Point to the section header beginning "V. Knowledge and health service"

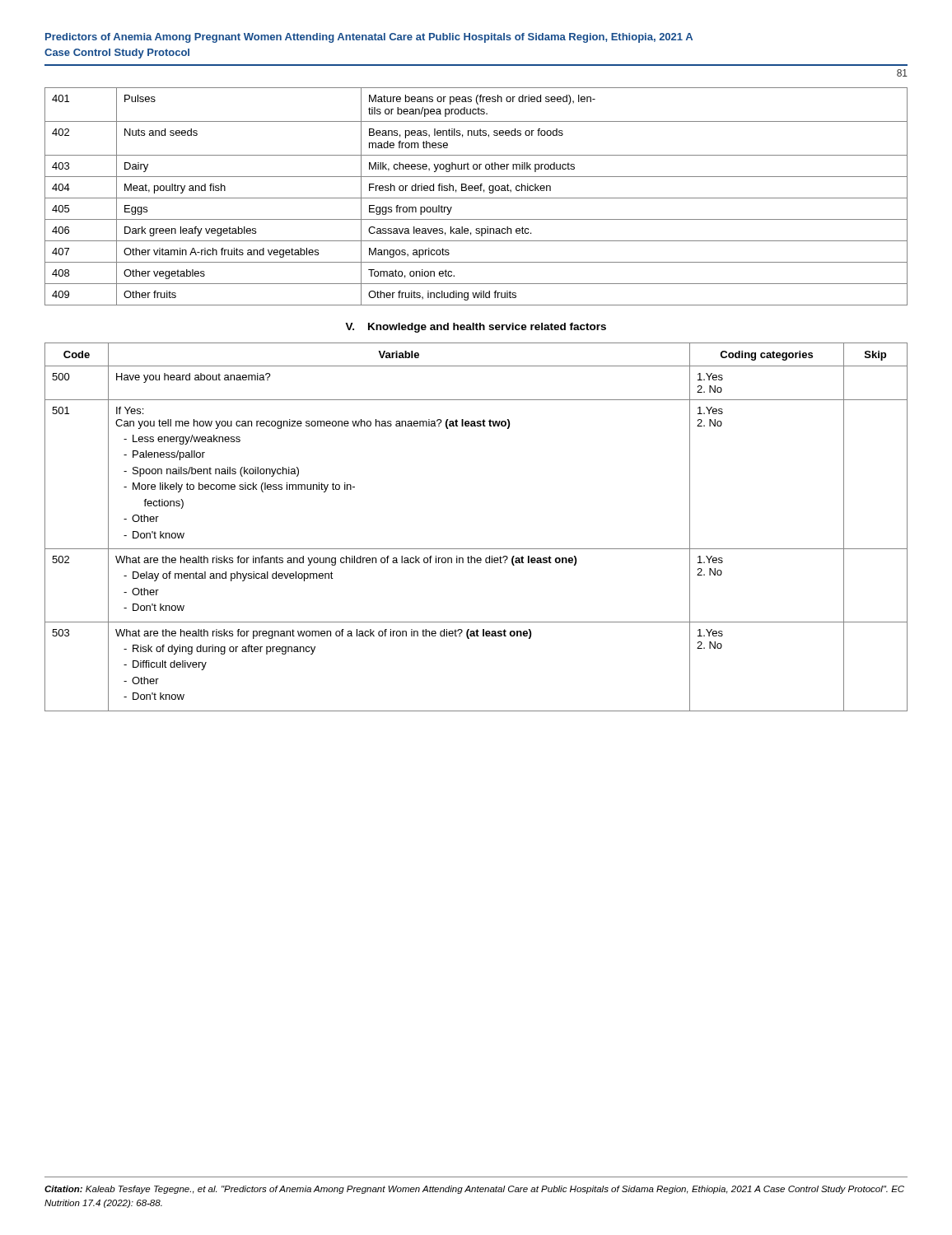pyautogui.click(x=476, y=326)
